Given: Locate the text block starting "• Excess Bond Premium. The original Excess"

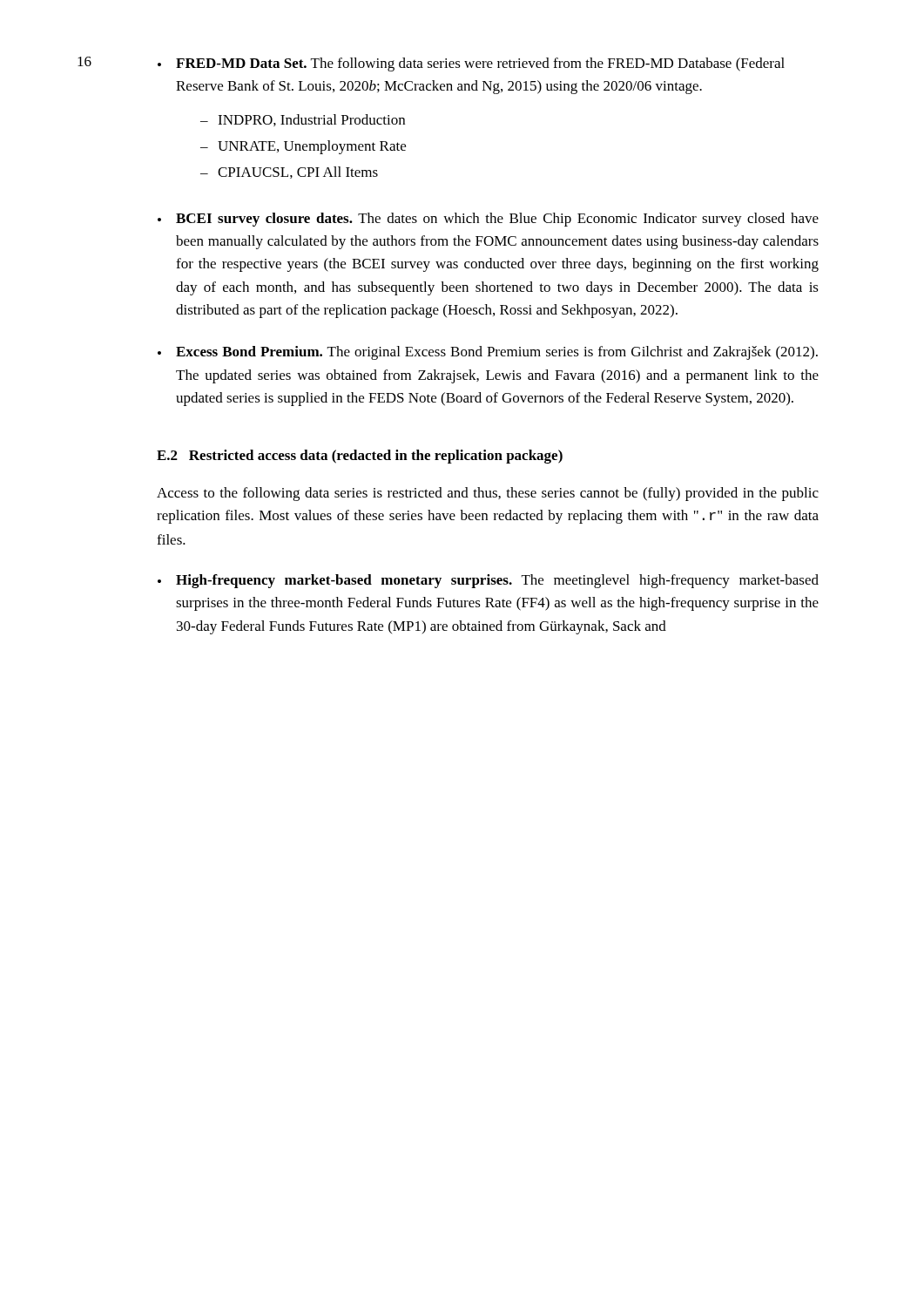Looking at the screenshot, I should (488, 376).
